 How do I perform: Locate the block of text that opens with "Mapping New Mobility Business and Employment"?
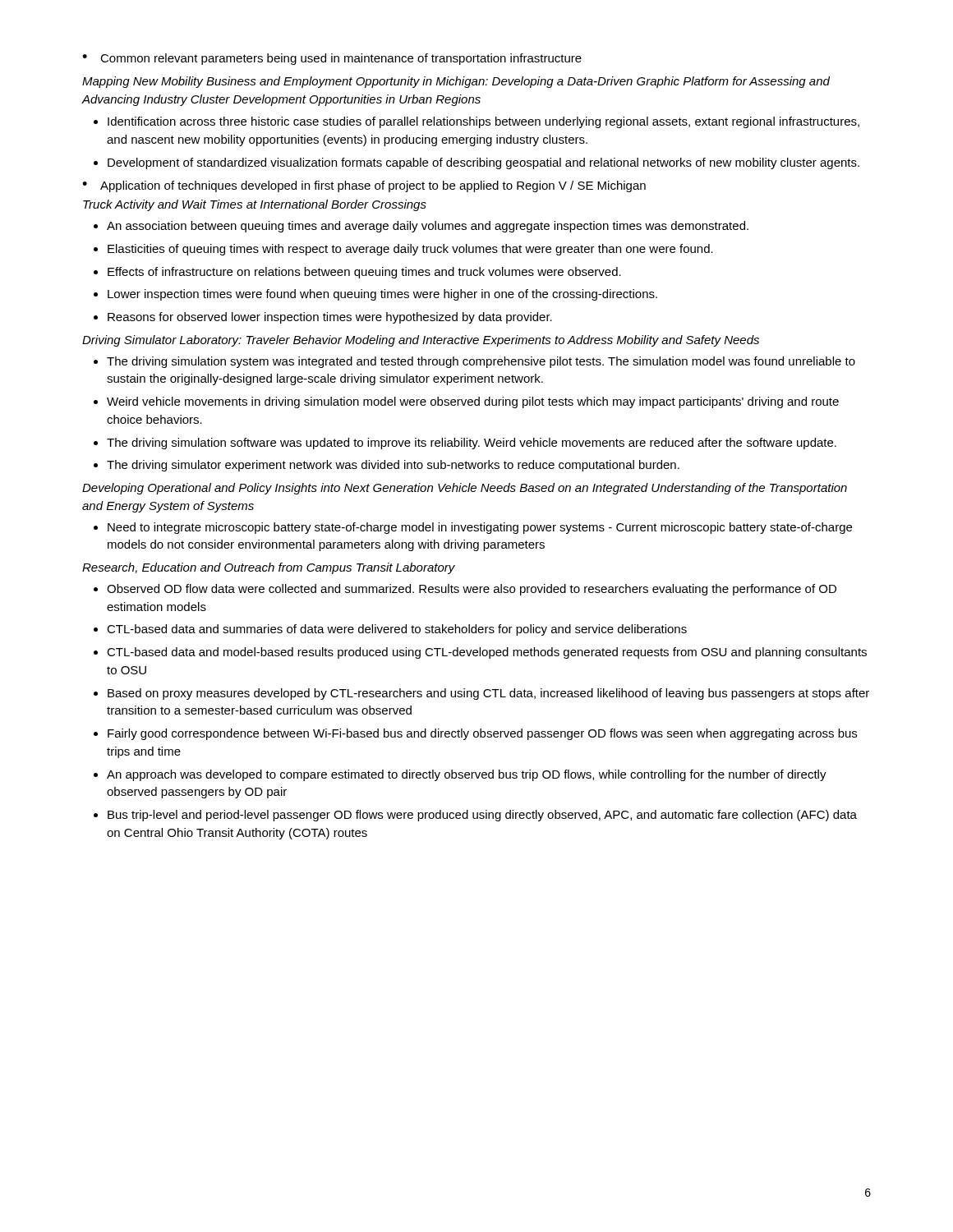[x=456, y=90]
